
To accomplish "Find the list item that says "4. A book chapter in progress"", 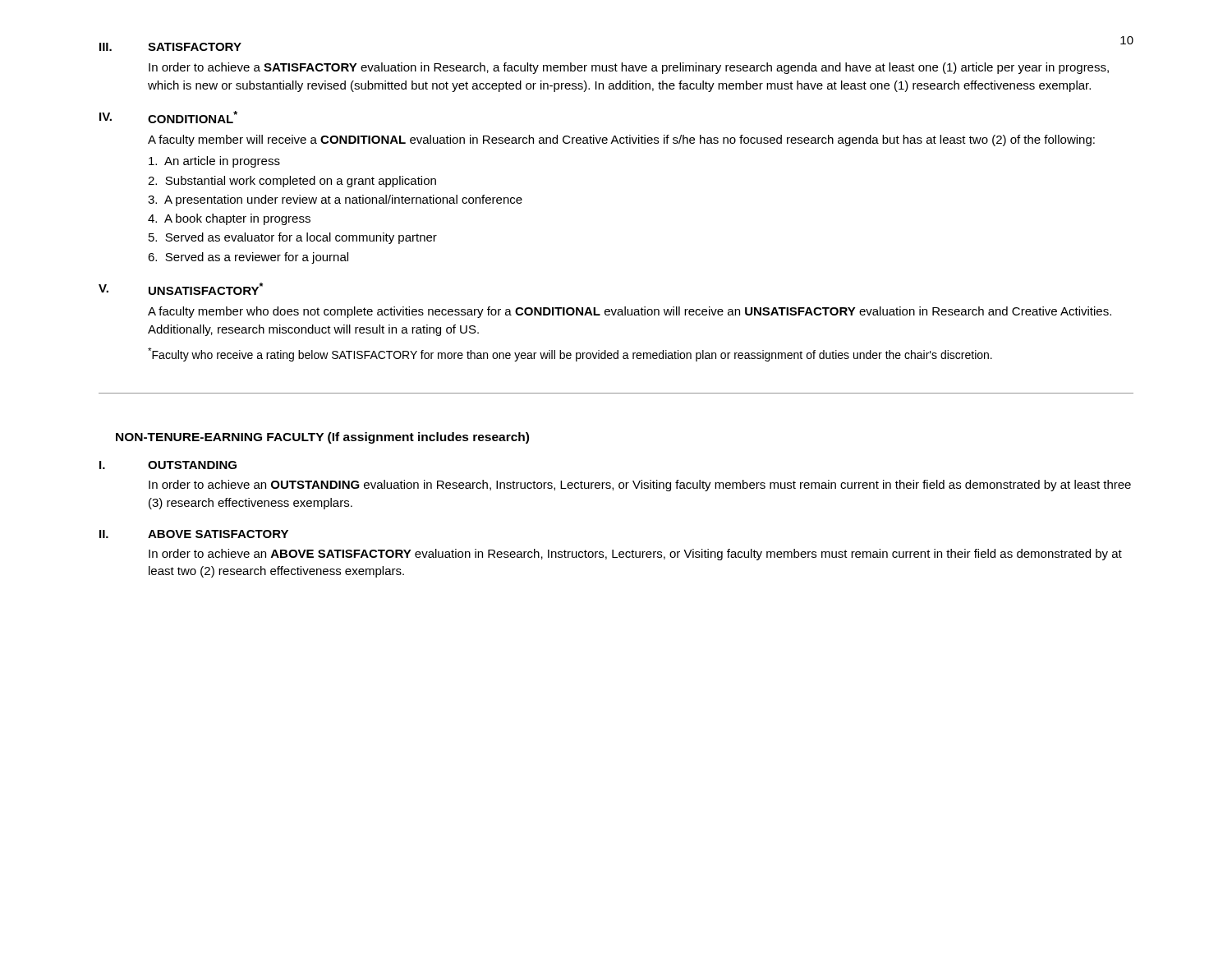I will click(x=229, y=218).
